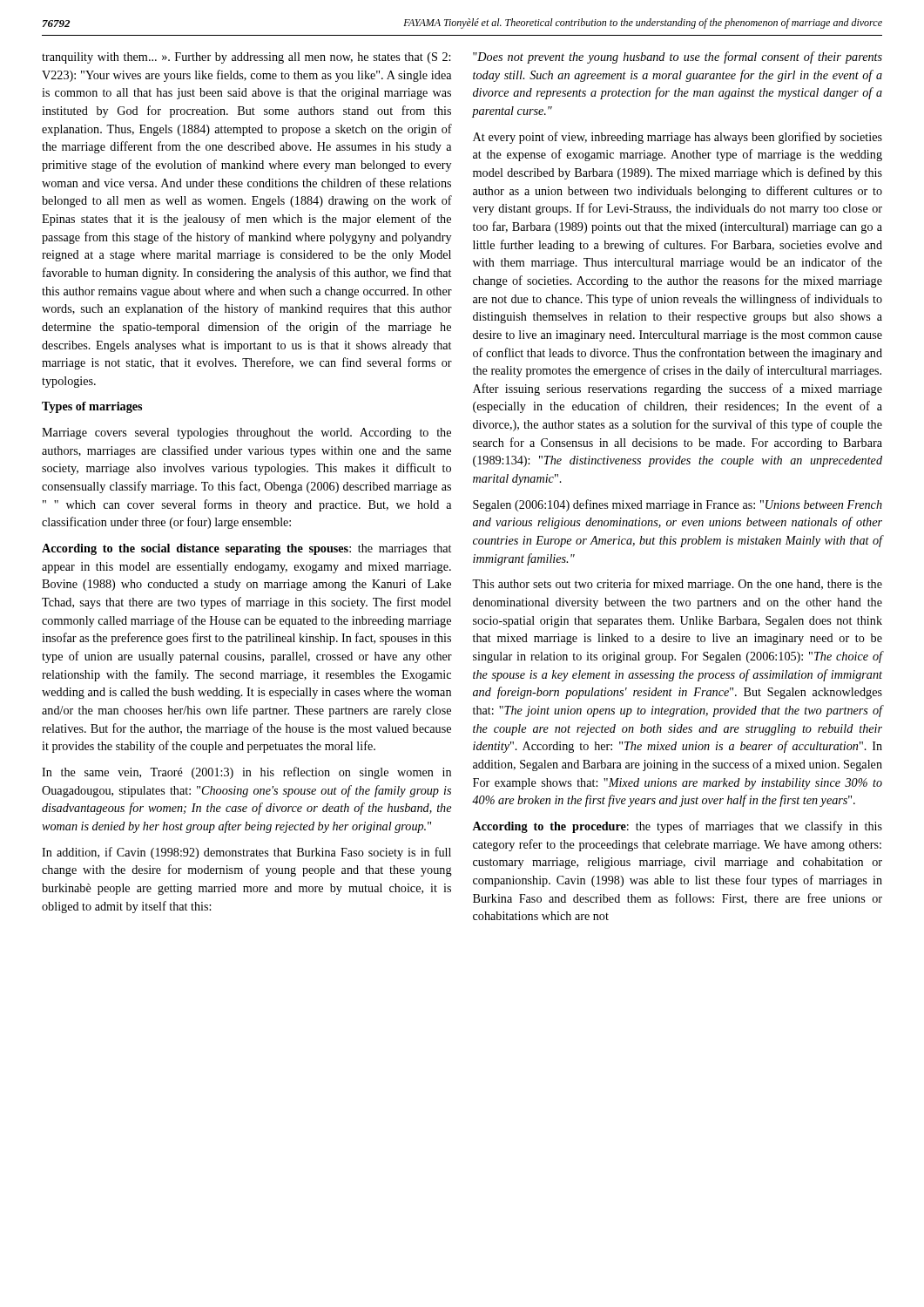The image size is (924, 1307).
Task: Click on the text block starting "At every point of view,"
Action: click(677, 308)
